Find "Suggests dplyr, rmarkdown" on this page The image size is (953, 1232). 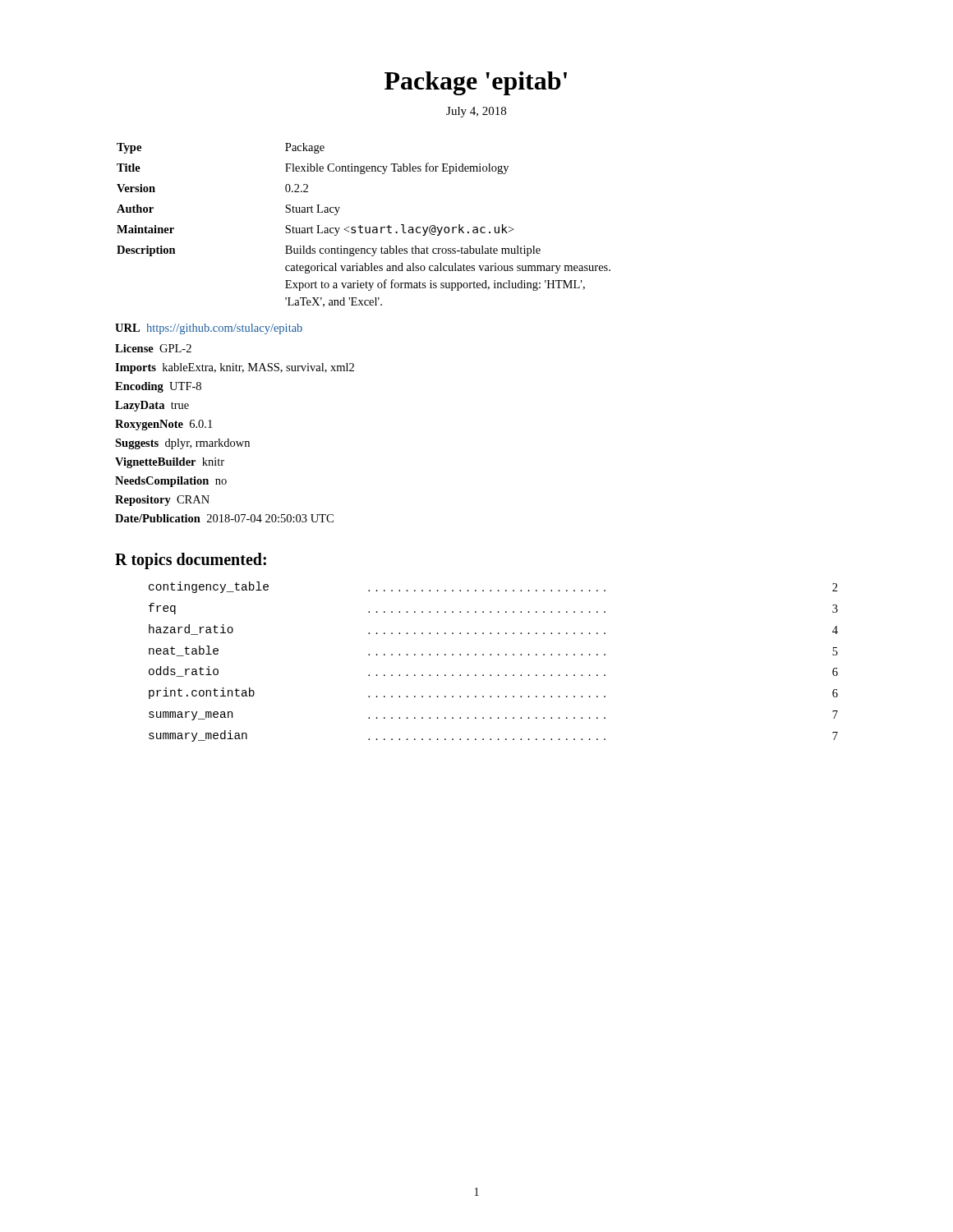183,443
